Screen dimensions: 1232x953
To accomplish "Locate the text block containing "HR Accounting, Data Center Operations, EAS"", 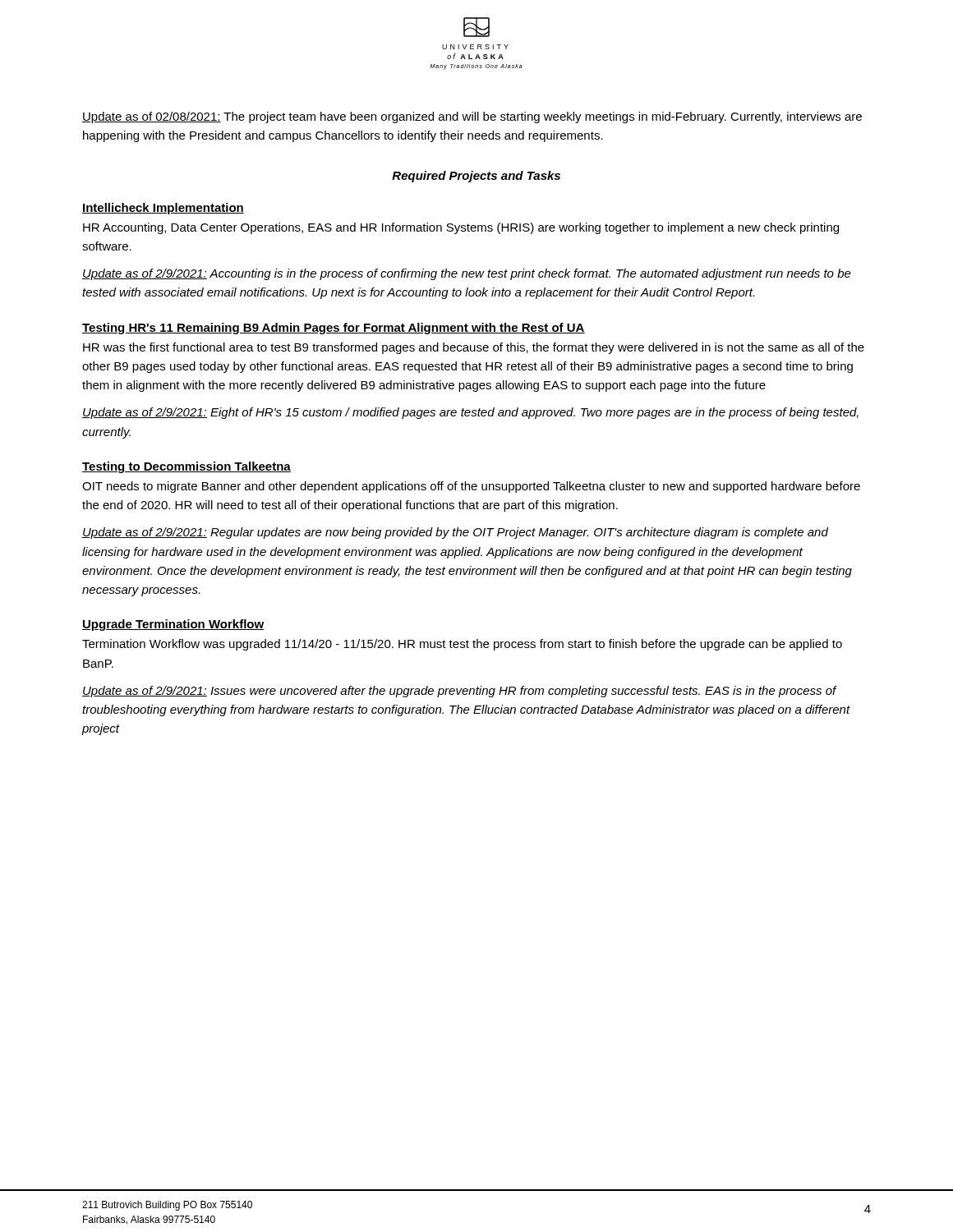I will [x=461, y=236].
